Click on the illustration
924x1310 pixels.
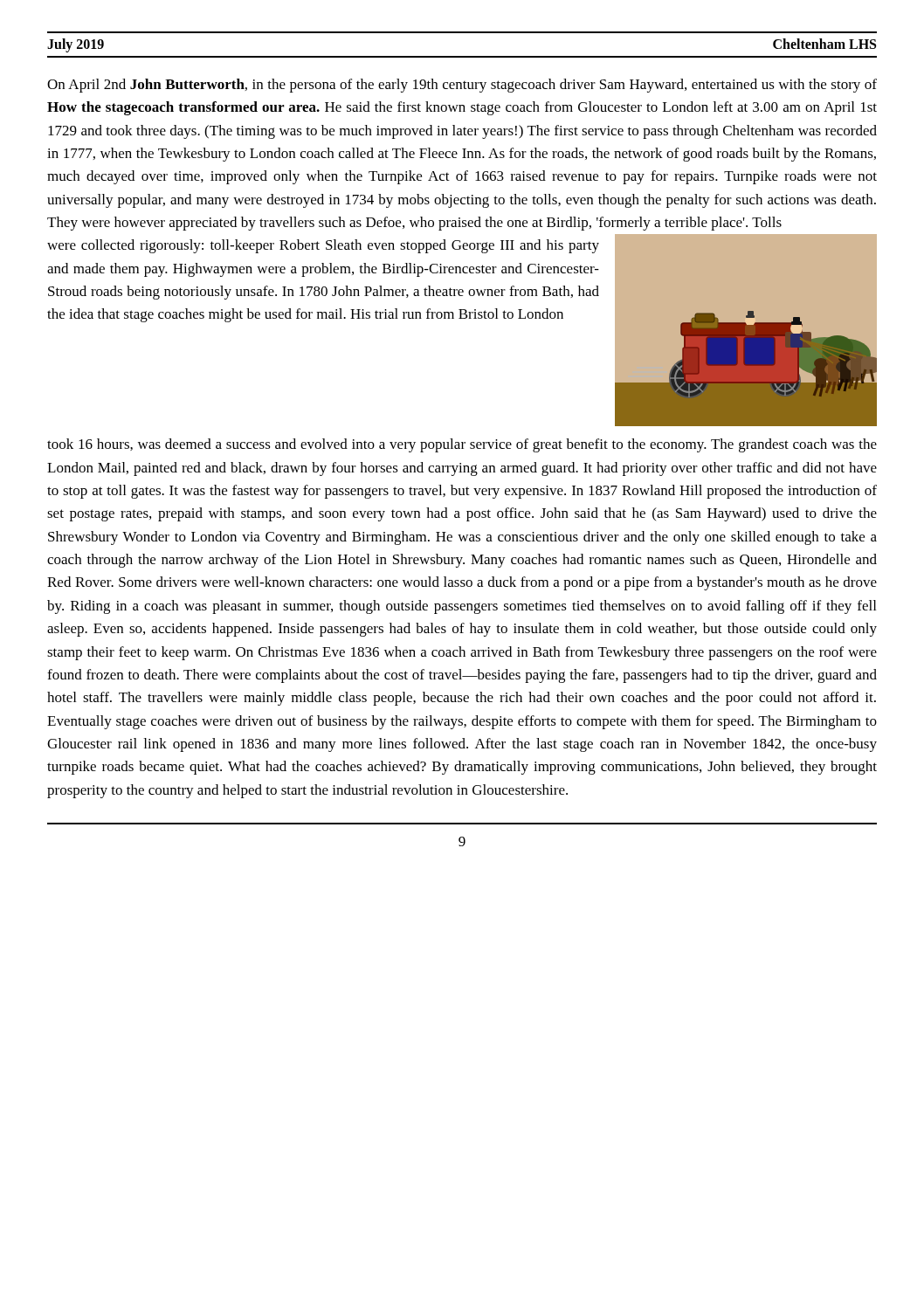(x=746, y=330)
